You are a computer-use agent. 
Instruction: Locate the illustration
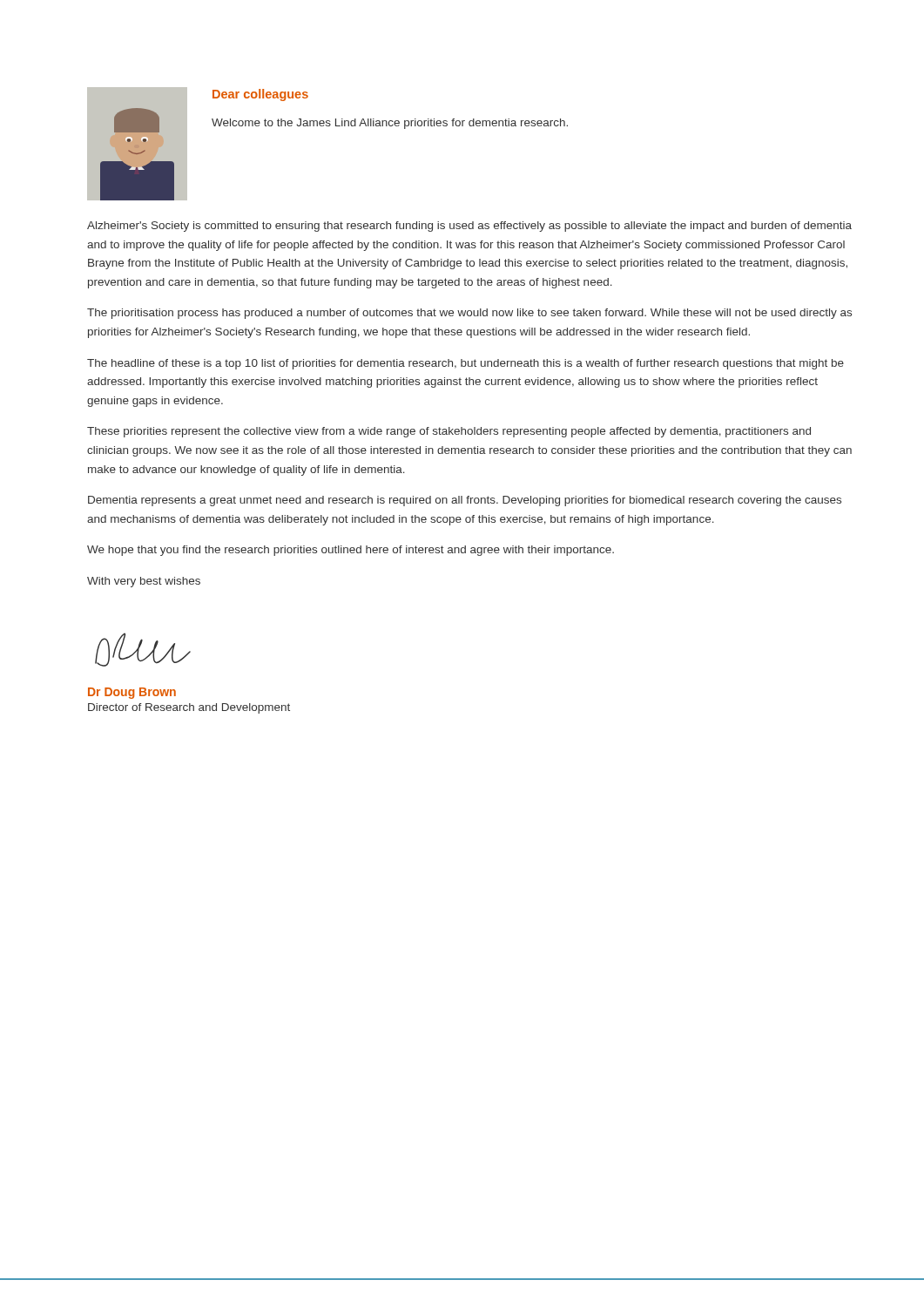pos(471,645)
